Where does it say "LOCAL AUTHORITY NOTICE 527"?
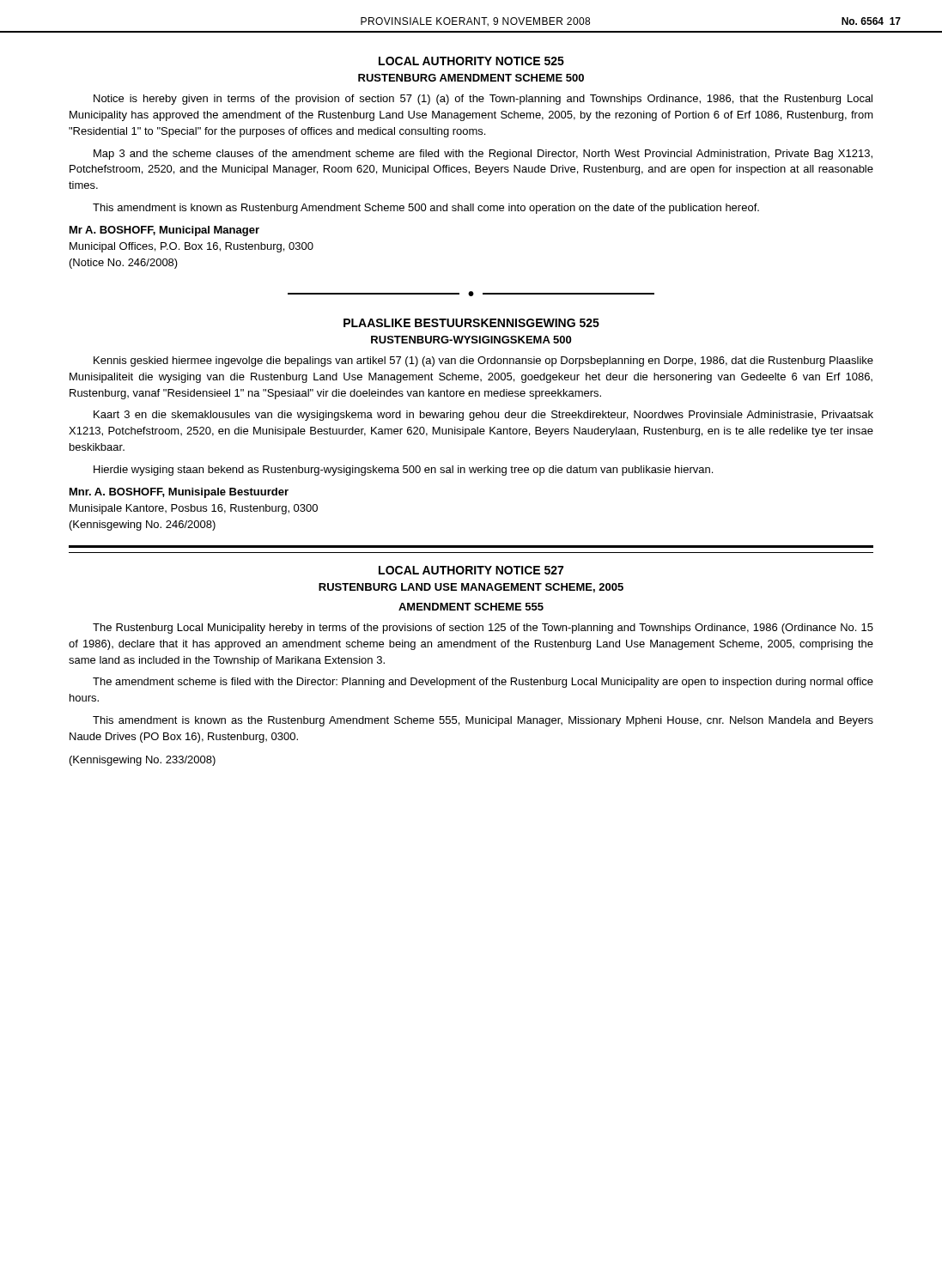Screen dimensions: 1288x942 (471, 570)
